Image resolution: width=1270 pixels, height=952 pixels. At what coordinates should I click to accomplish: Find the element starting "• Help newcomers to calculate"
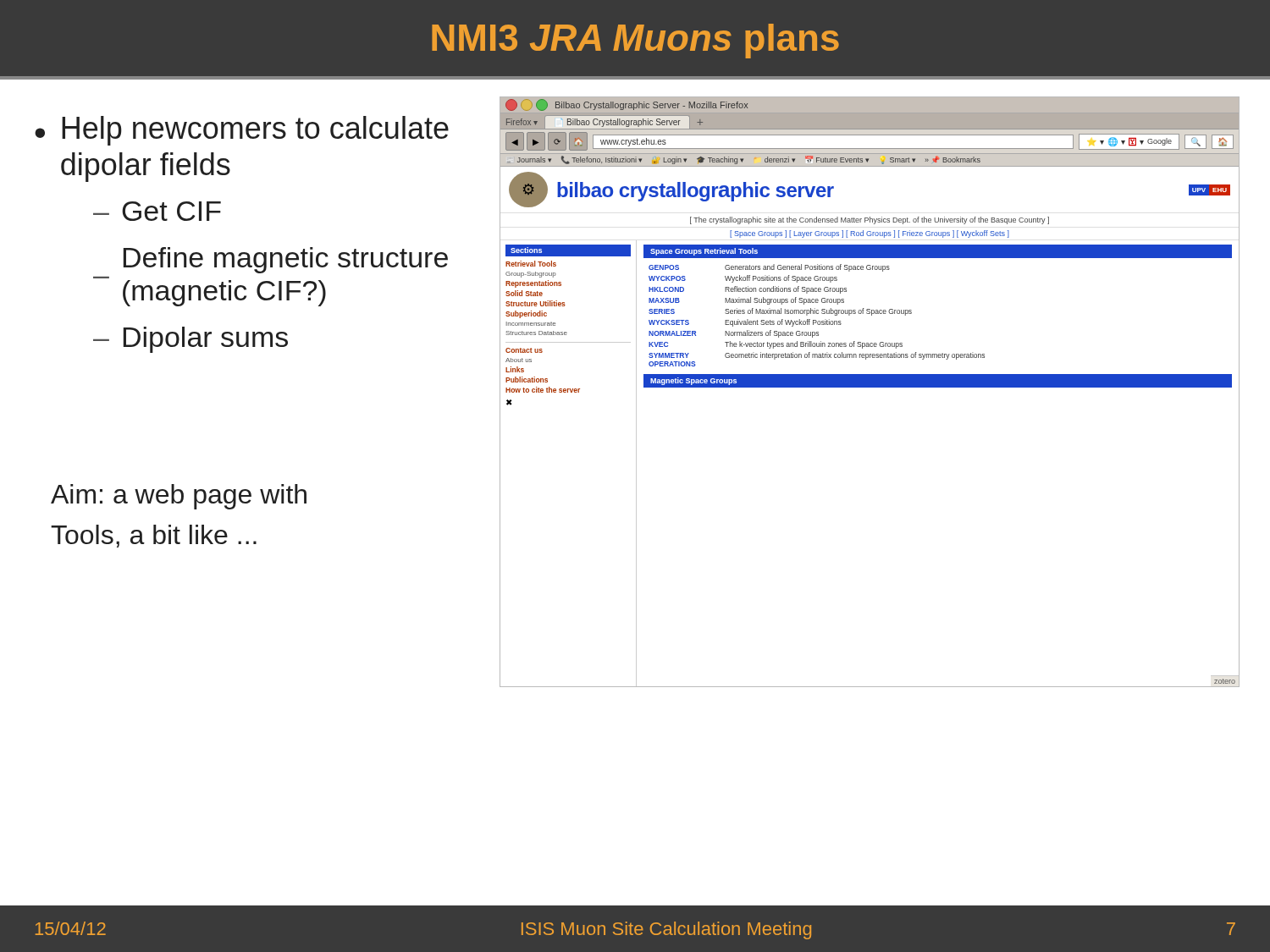279,147
